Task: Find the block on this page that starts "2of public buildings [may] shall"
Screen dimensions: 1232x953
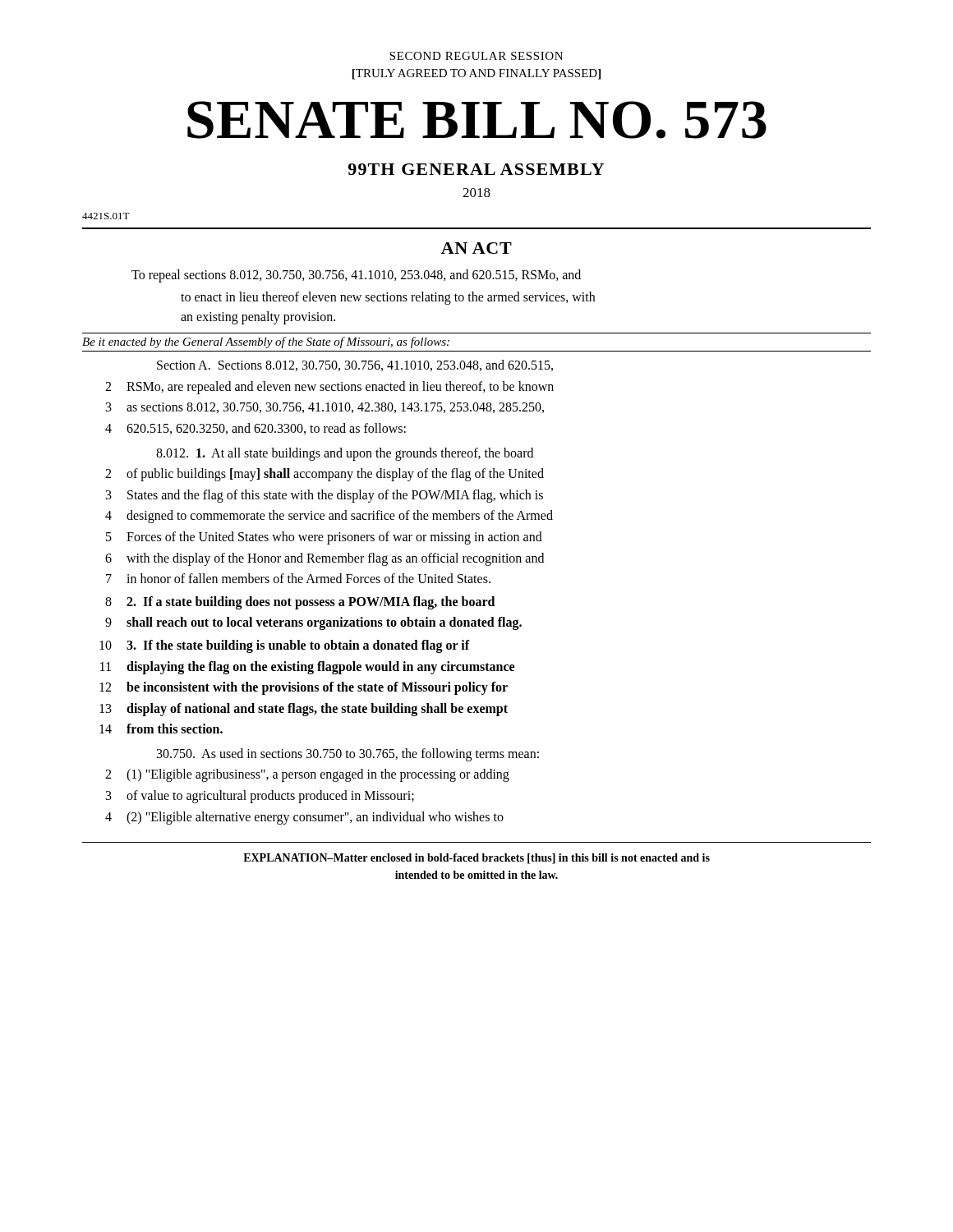Action: 476,474
